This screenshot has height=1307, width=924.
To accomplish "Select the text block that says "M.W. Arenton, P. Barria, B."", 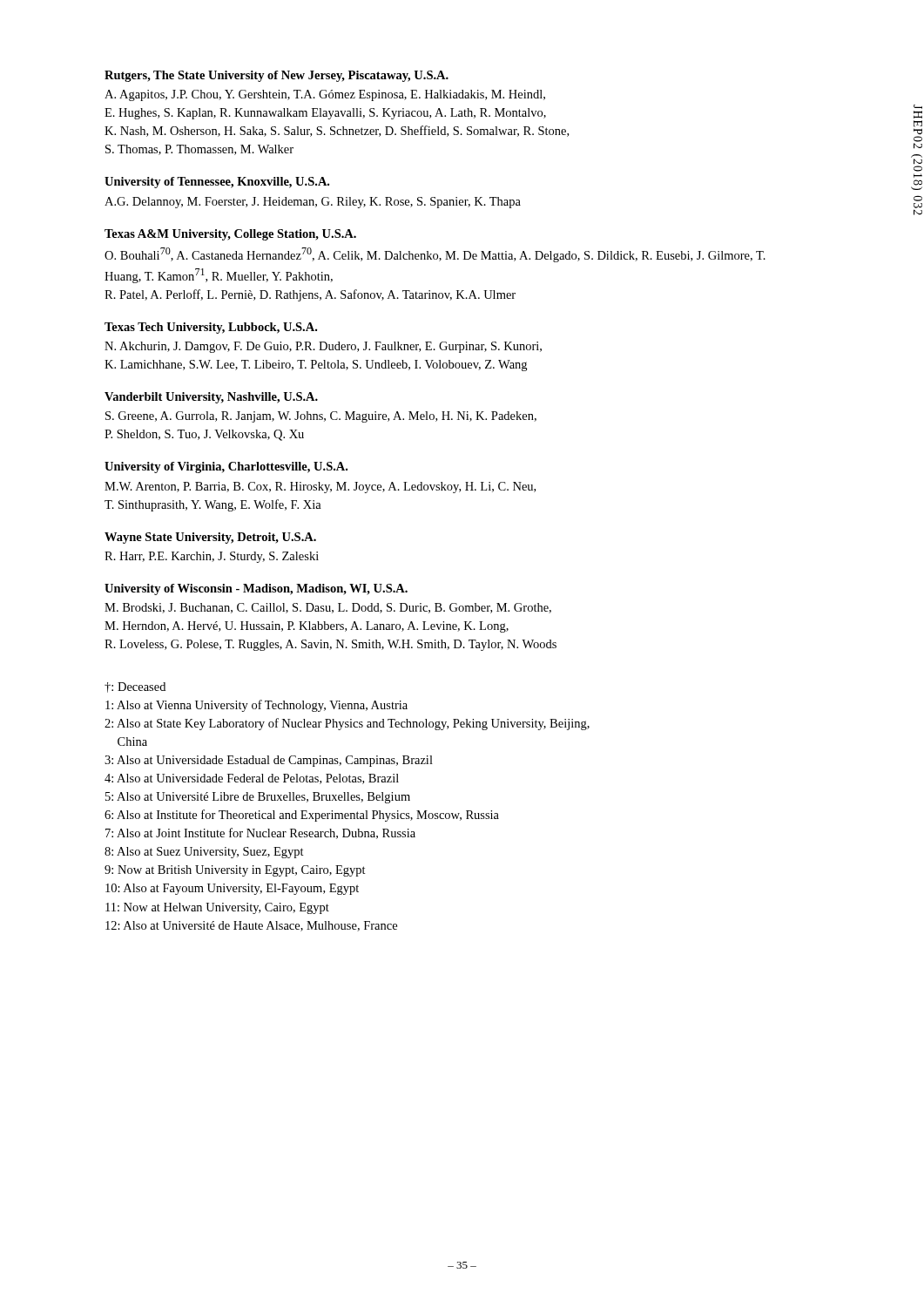I will (321, 495).
